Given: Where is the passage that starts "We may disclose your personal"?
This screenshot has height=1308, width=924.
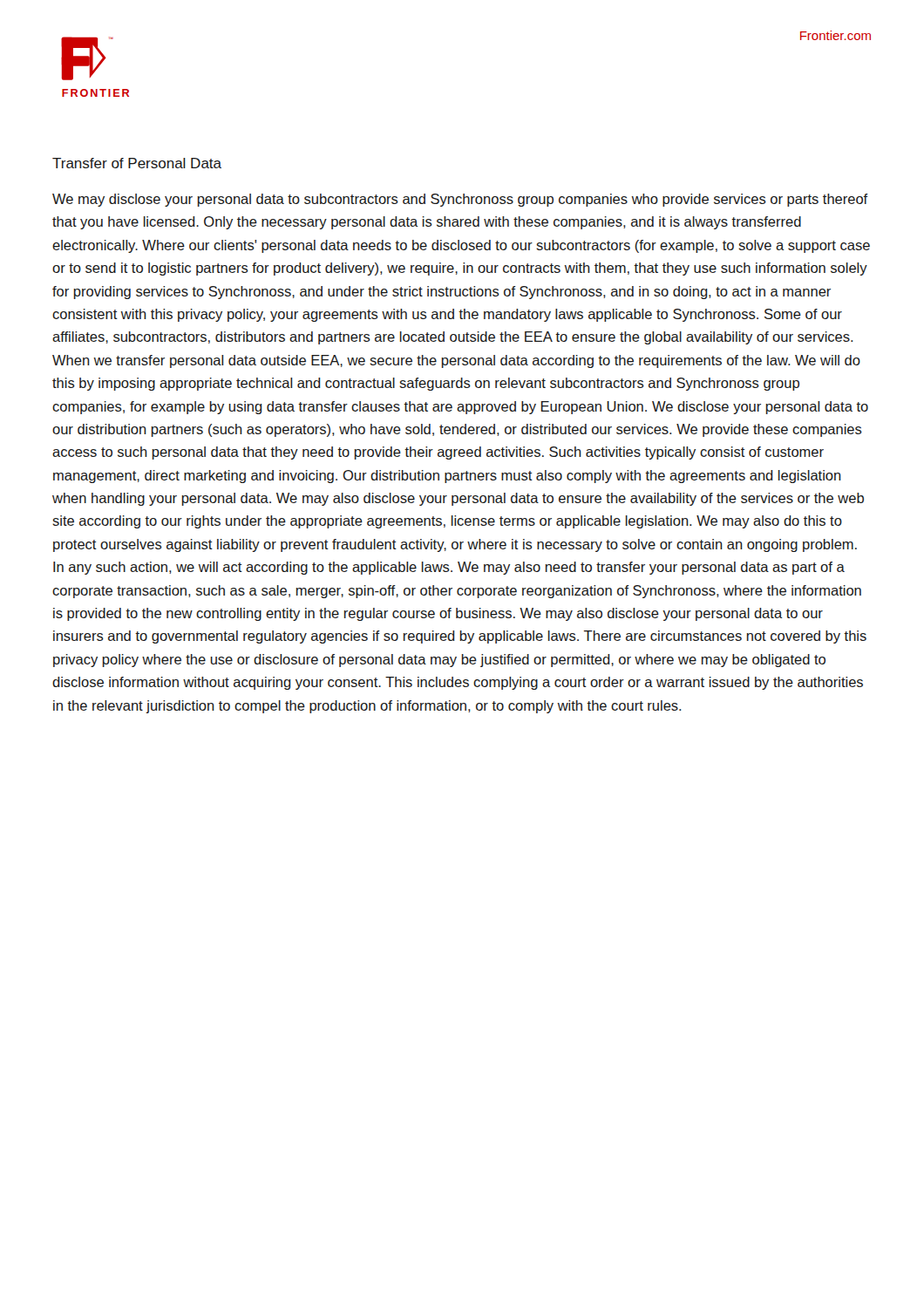Looking at the screenshot, I should coord(461,452).
